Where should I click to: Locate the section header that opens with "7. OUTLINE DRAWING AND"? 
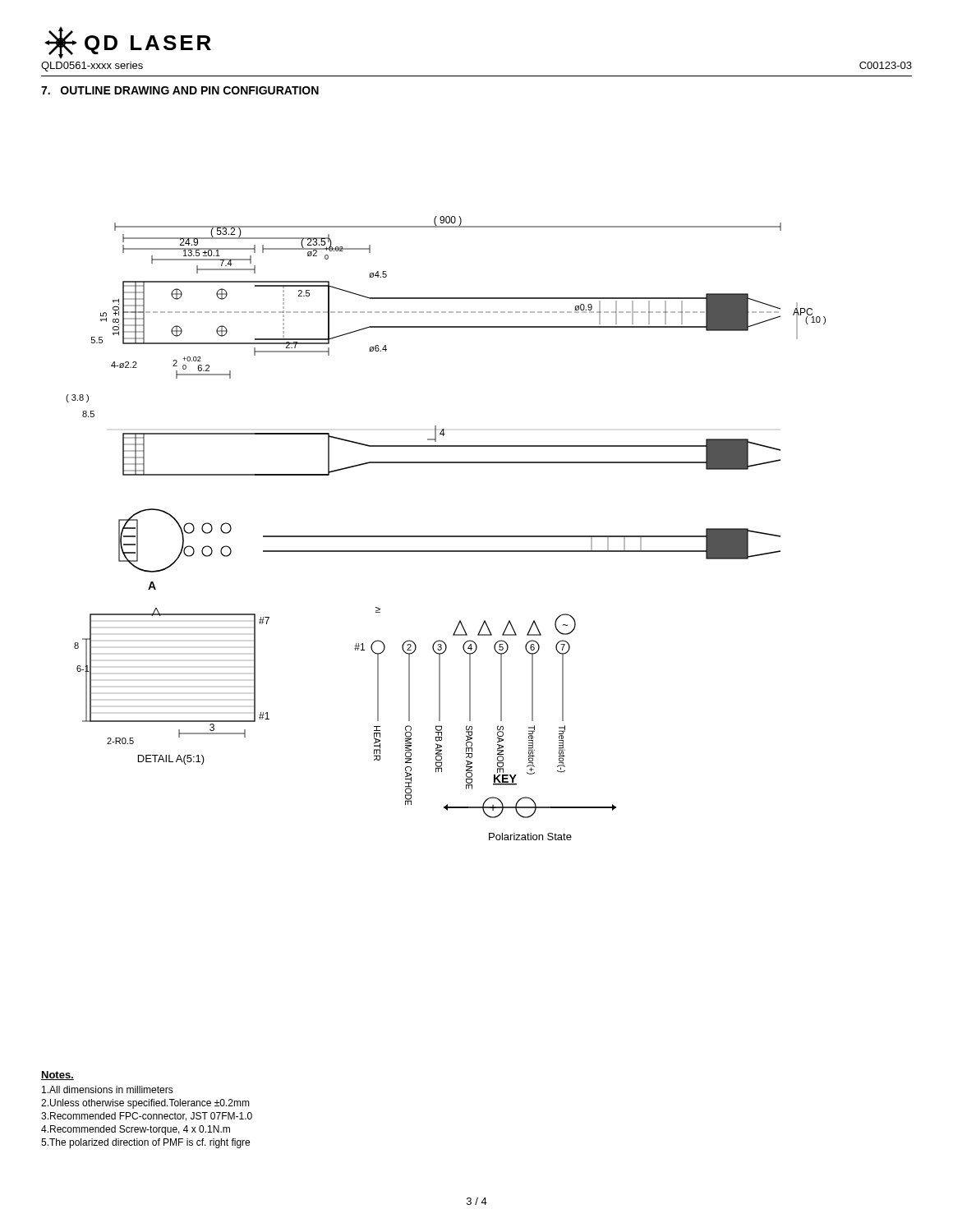(x=180, y=90)
